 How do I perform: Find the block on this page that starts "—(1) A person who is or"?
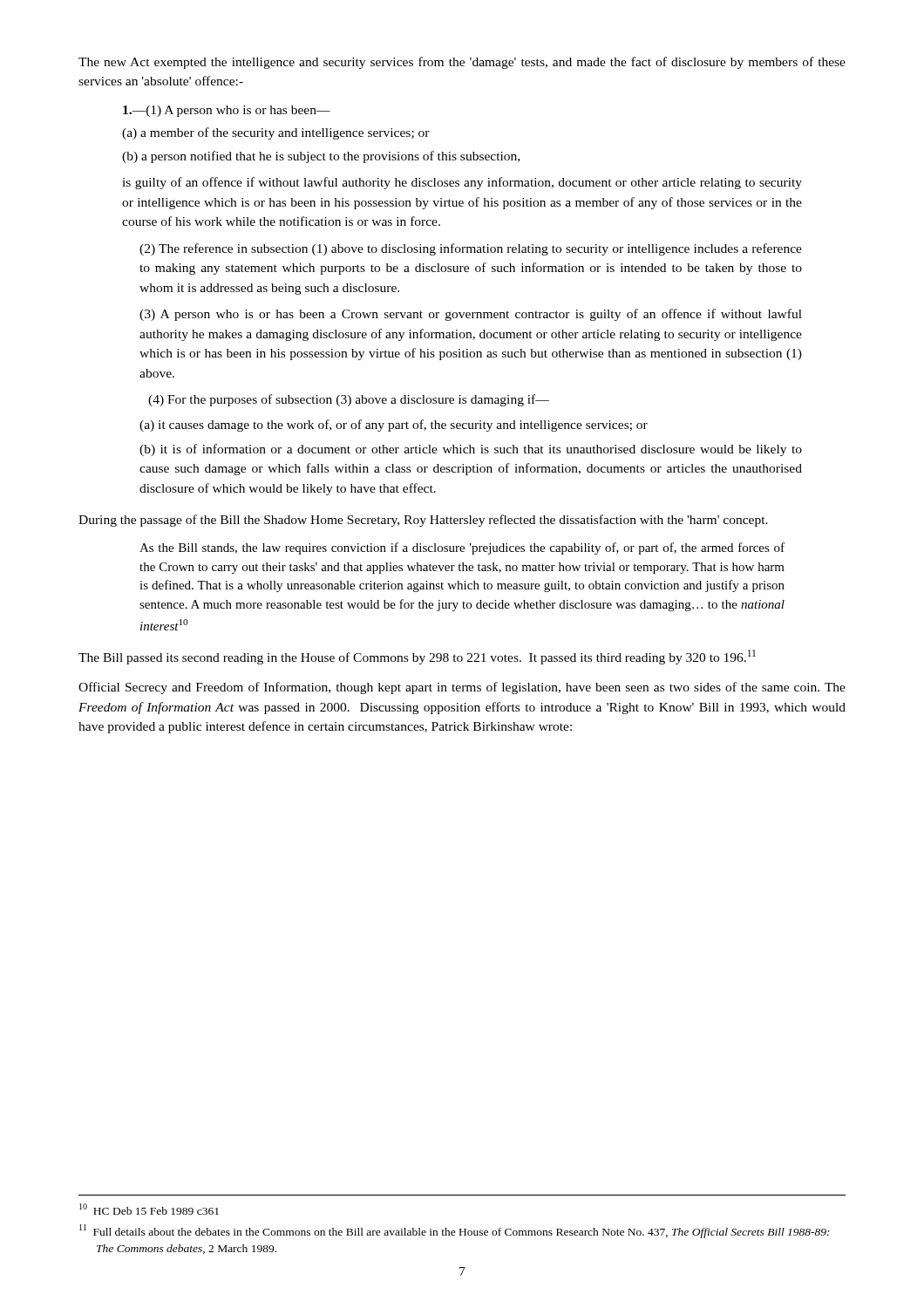pos(226,109)
